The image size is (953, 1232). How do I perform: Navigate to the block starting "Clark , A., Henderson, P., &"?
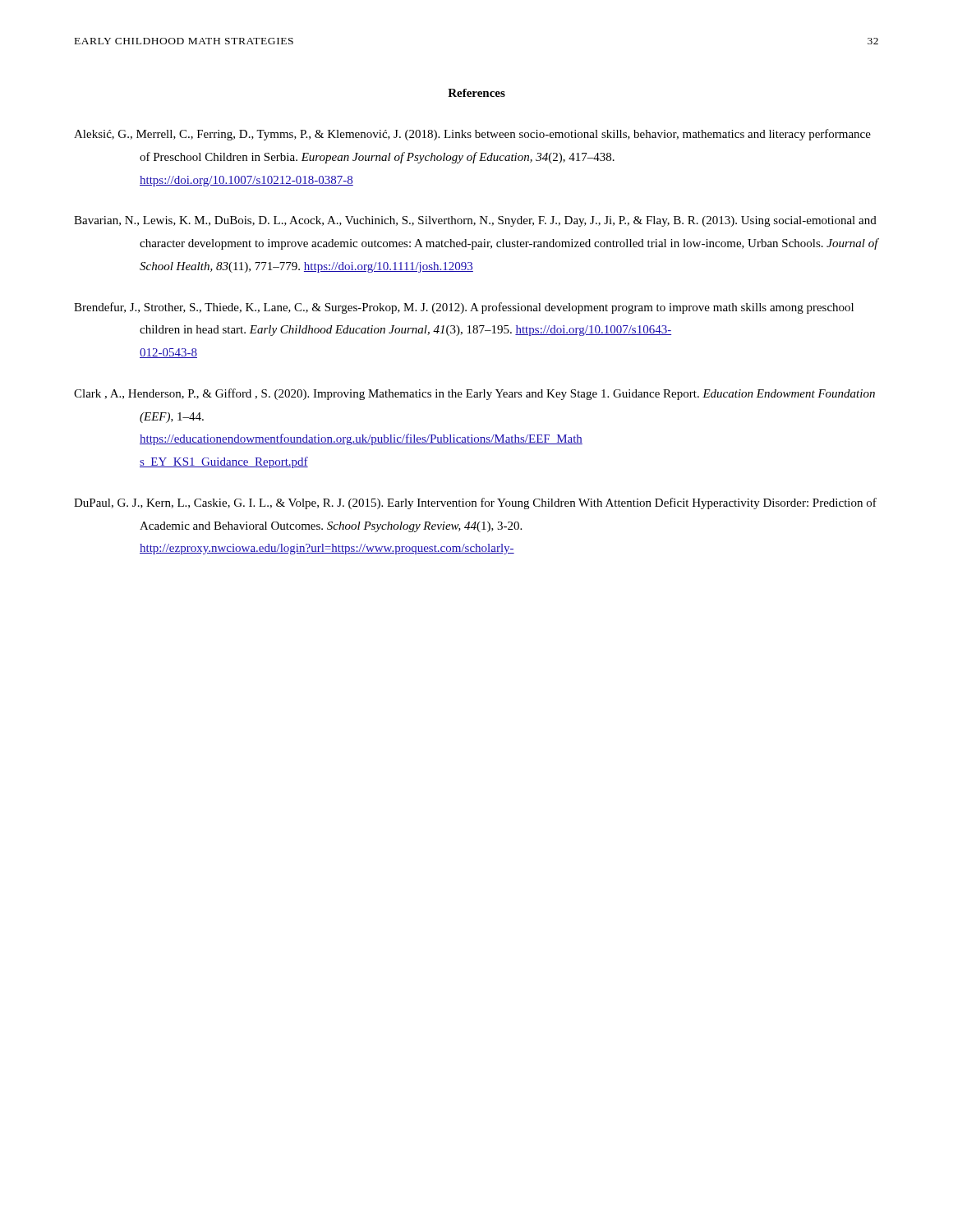475,427
